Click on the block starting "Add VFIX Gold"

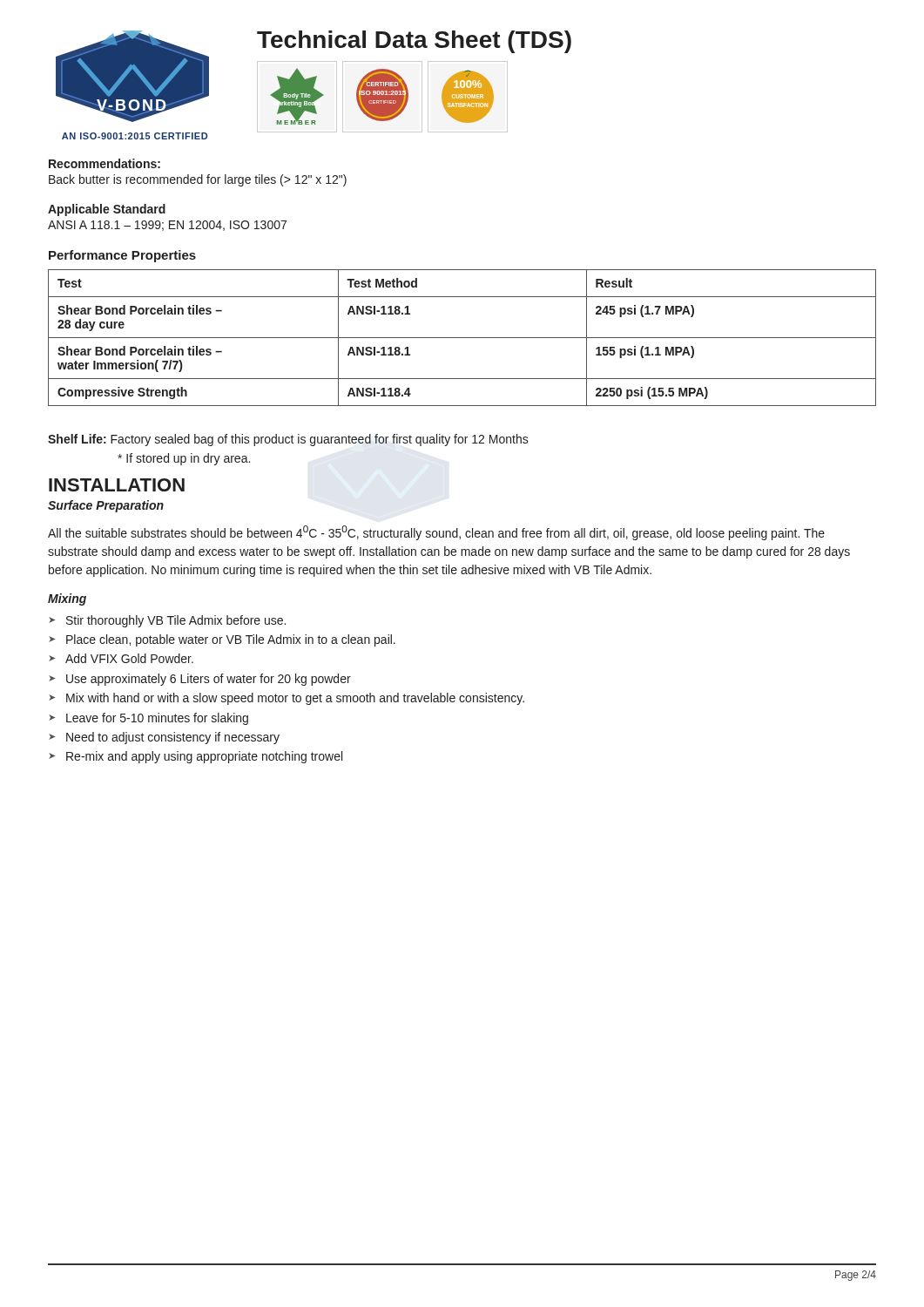[x=130, y=659]
